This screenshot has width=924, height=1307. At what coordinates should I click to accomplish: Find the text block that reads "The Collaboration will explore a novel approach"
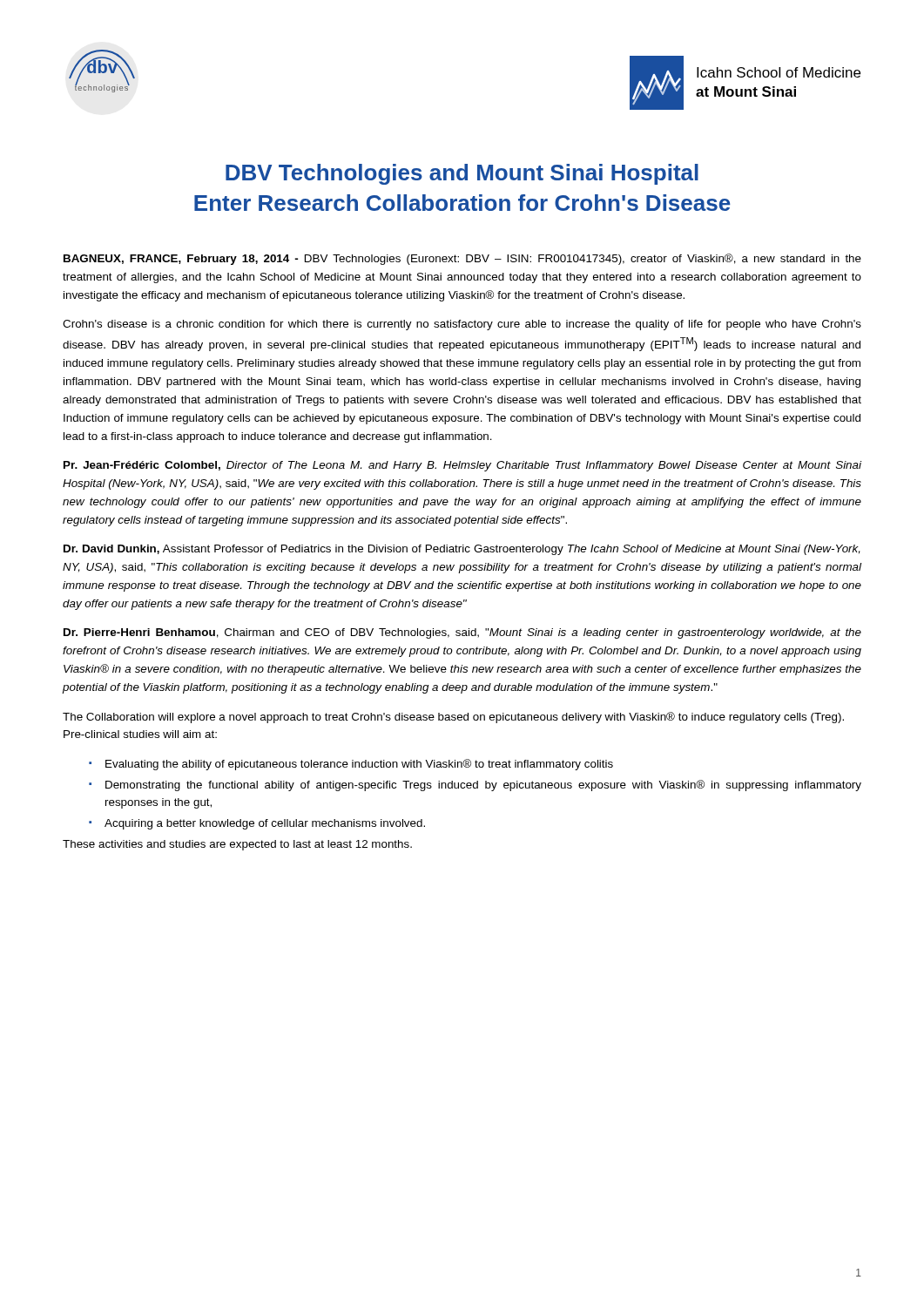462,726
